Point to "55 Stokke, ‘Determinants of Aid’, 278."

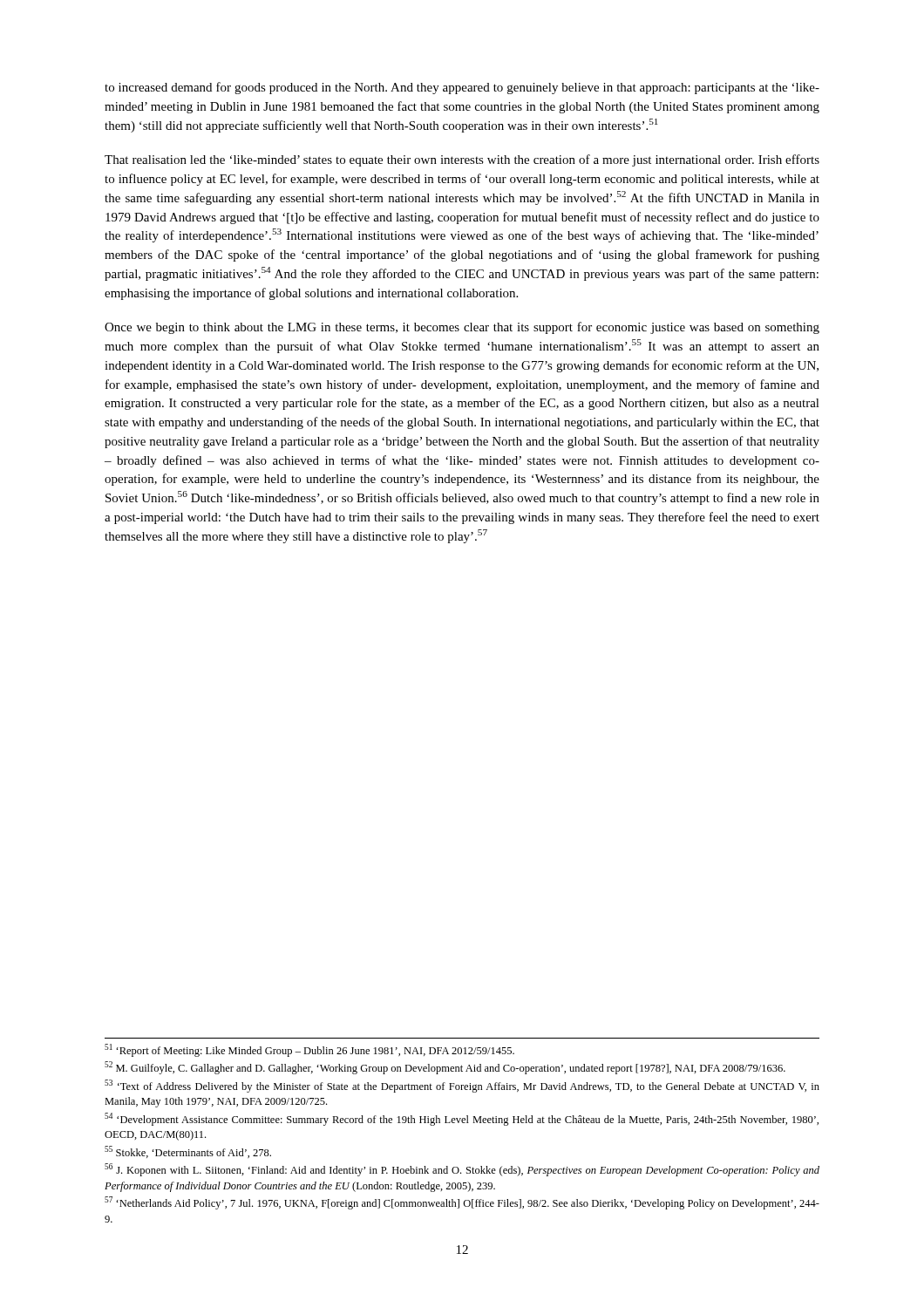coord(188,1152)
